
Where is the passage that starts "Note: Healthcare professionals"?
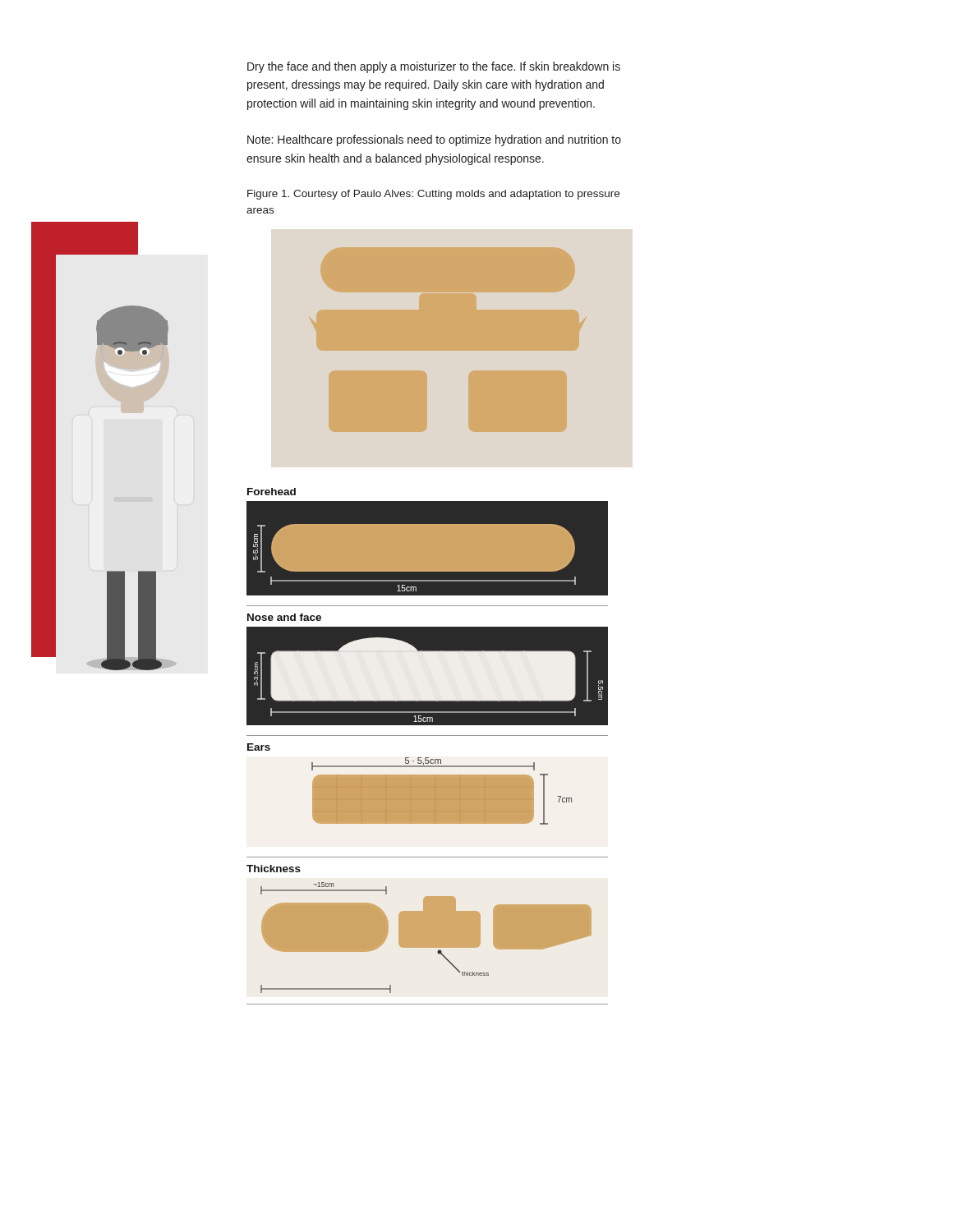434,149
